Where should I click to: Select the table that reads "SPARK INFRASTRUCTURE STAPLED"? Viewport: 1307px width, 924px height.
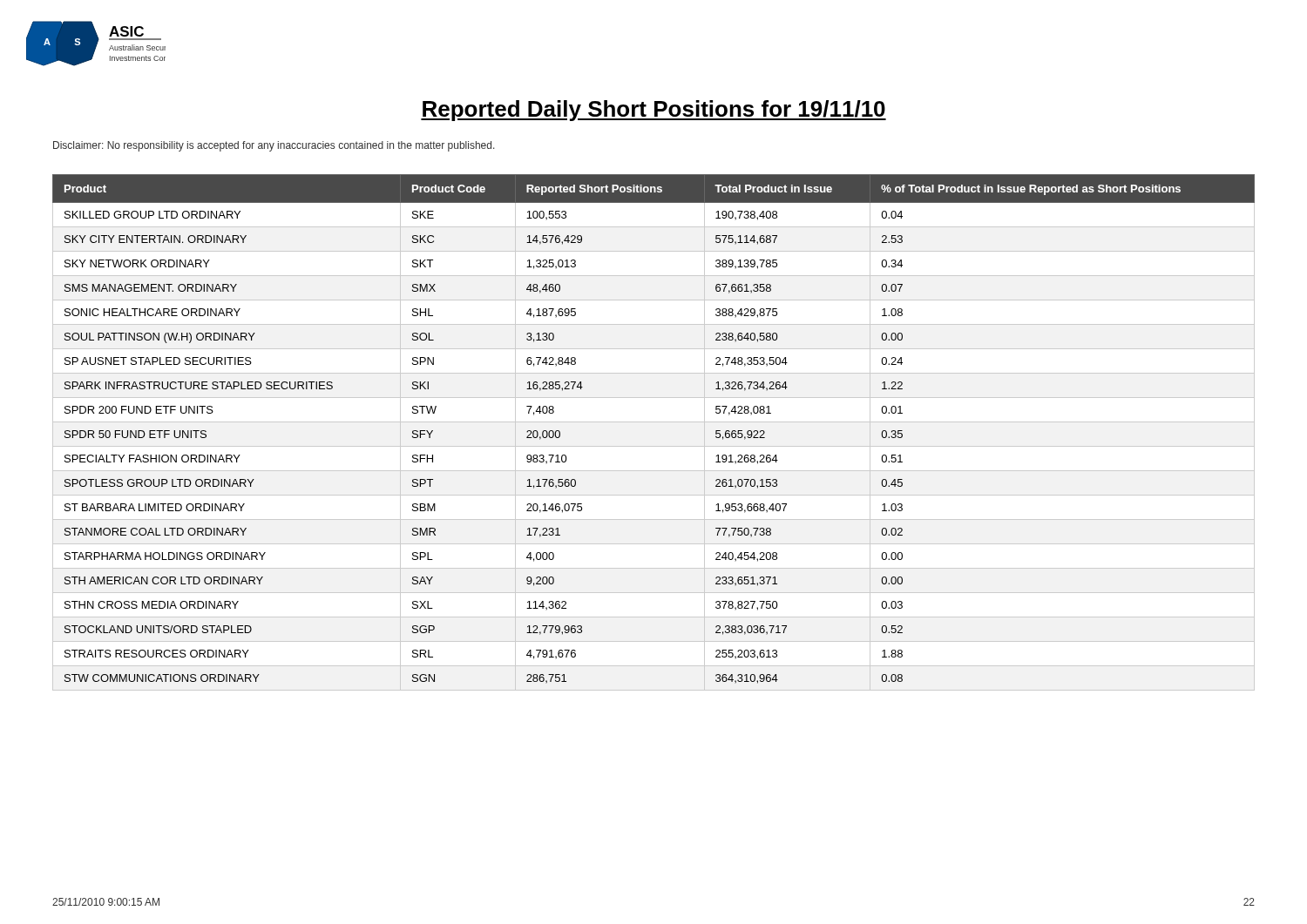click(654, 432)
